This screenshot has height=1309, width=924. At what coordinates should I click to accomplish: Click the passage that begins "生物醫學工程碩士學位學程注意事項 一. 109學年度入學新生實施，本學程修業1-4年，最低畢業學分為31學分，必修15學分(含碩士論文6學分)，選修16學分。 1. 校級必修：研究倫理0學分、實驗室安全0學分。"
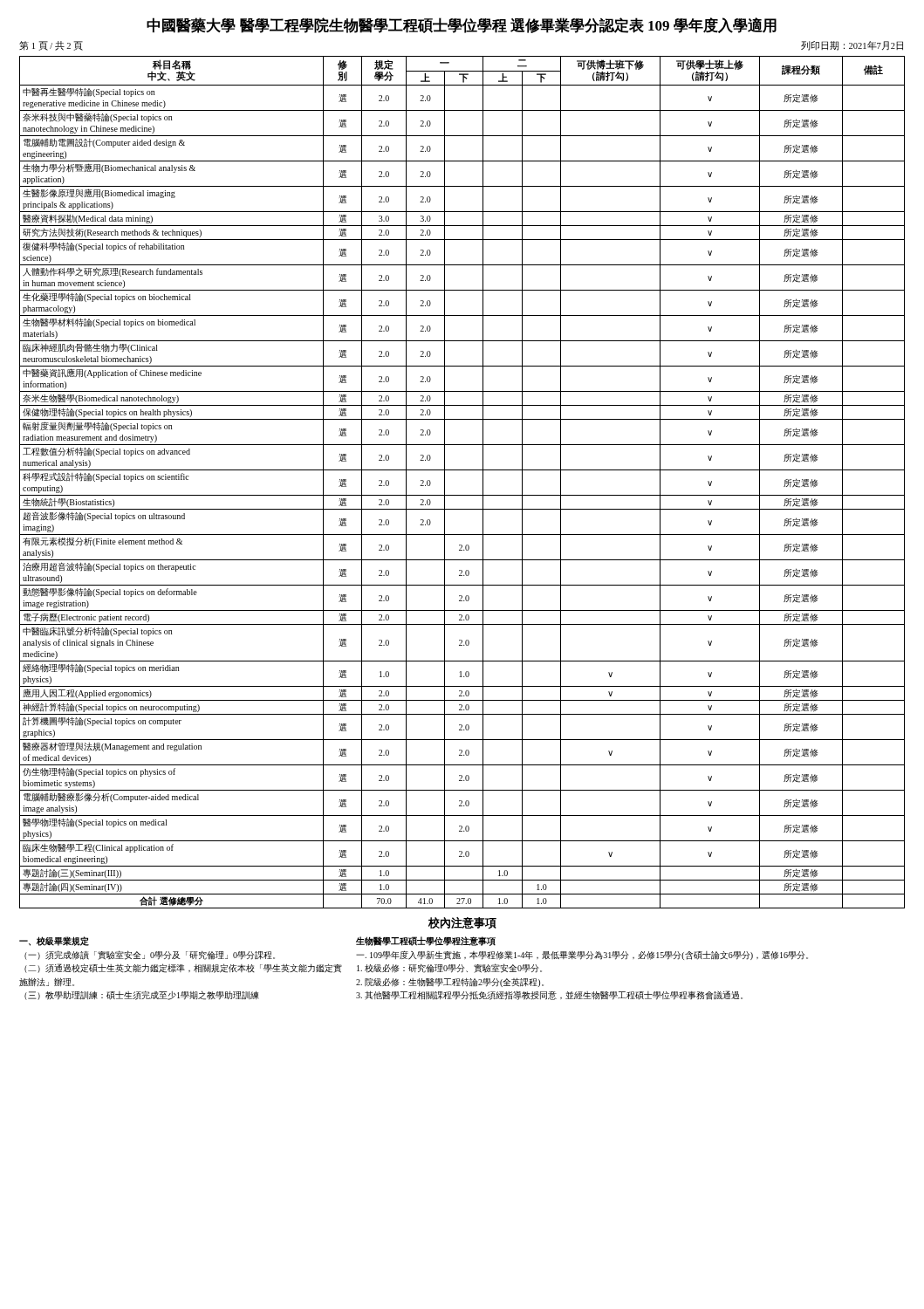(630, 969)
